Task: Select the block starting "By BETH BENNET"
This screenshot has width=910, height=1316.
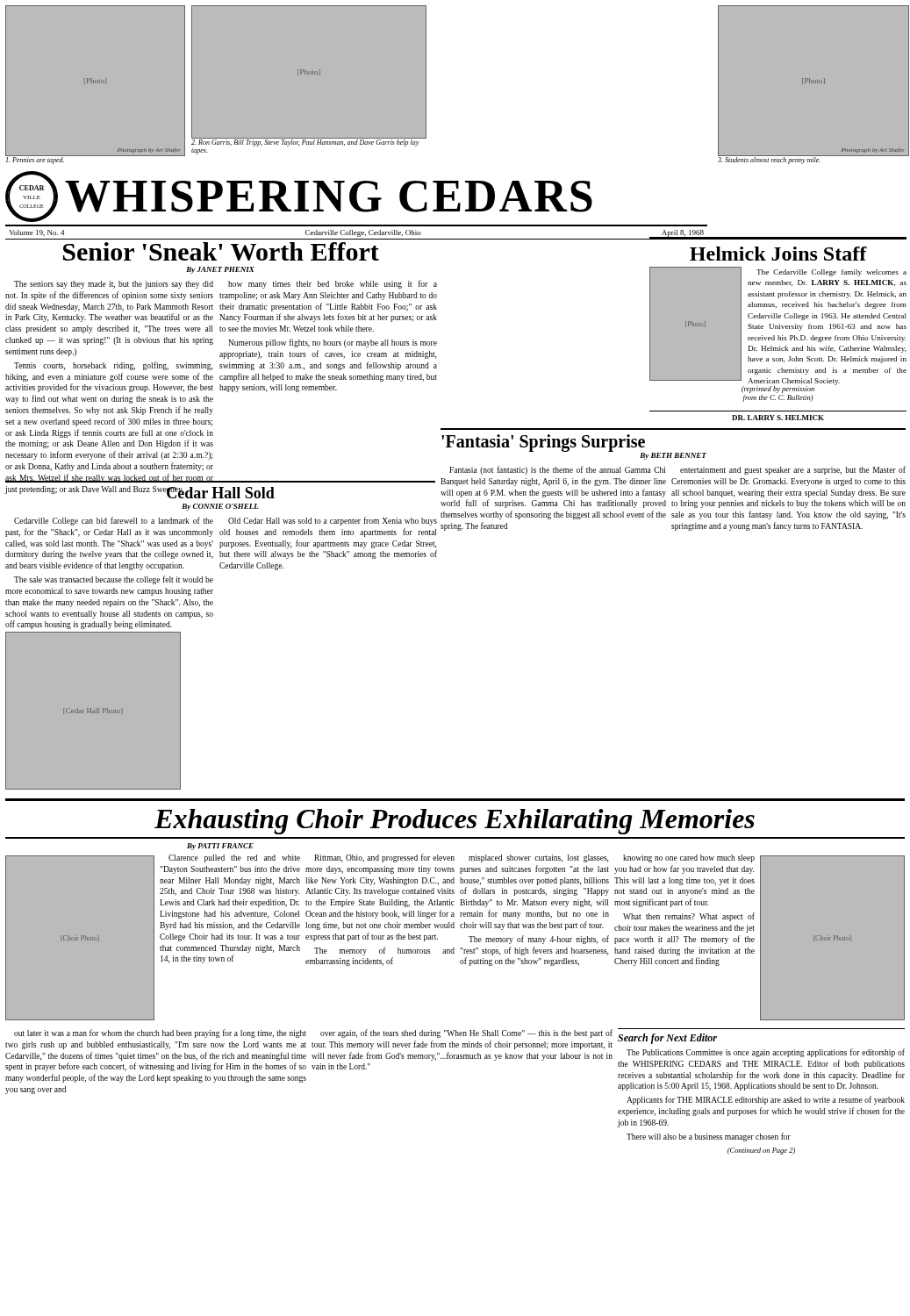Action: click(673, 455)
